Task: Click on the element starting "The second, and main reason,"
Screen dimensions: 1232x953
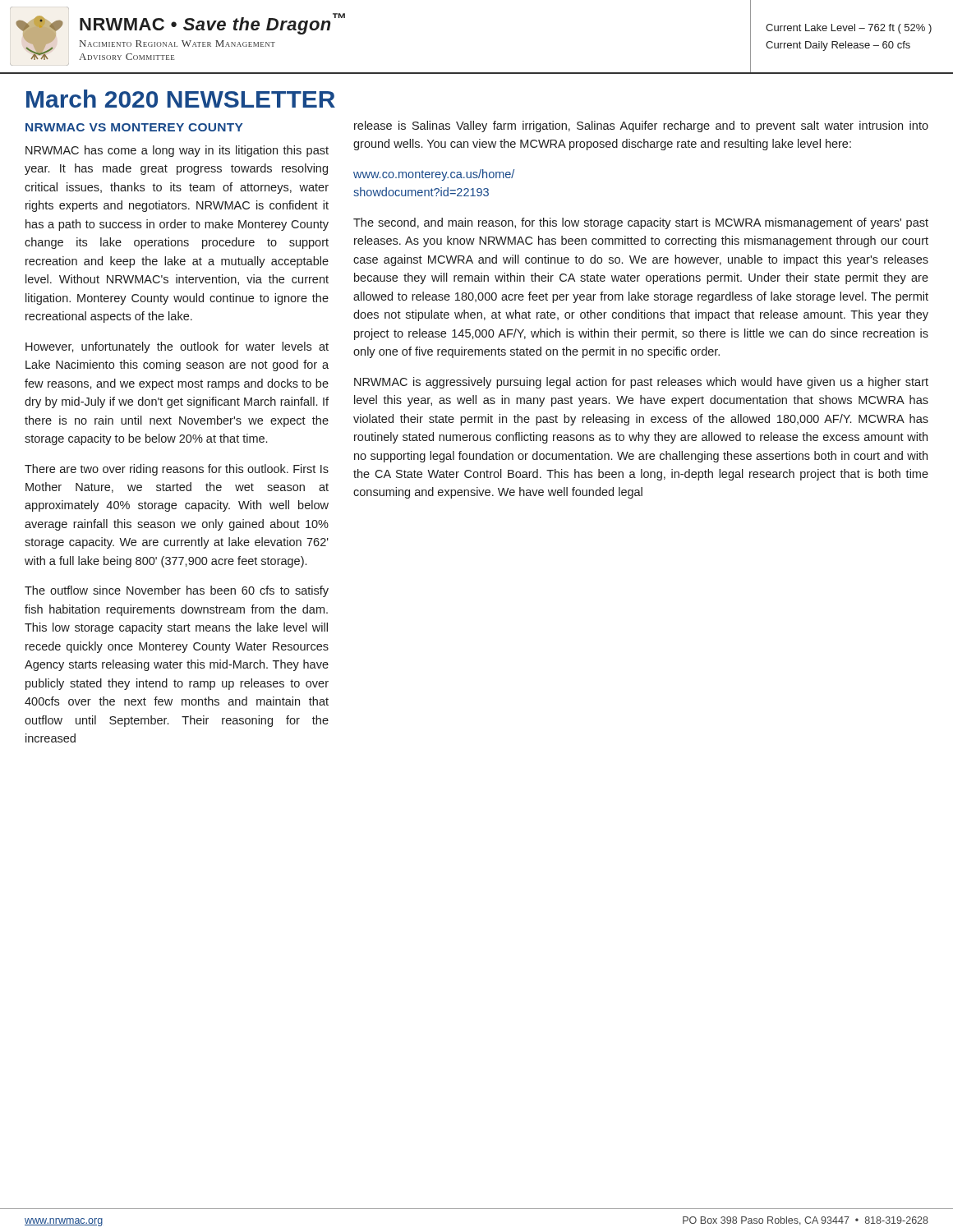Action: [x=641, y=287]
